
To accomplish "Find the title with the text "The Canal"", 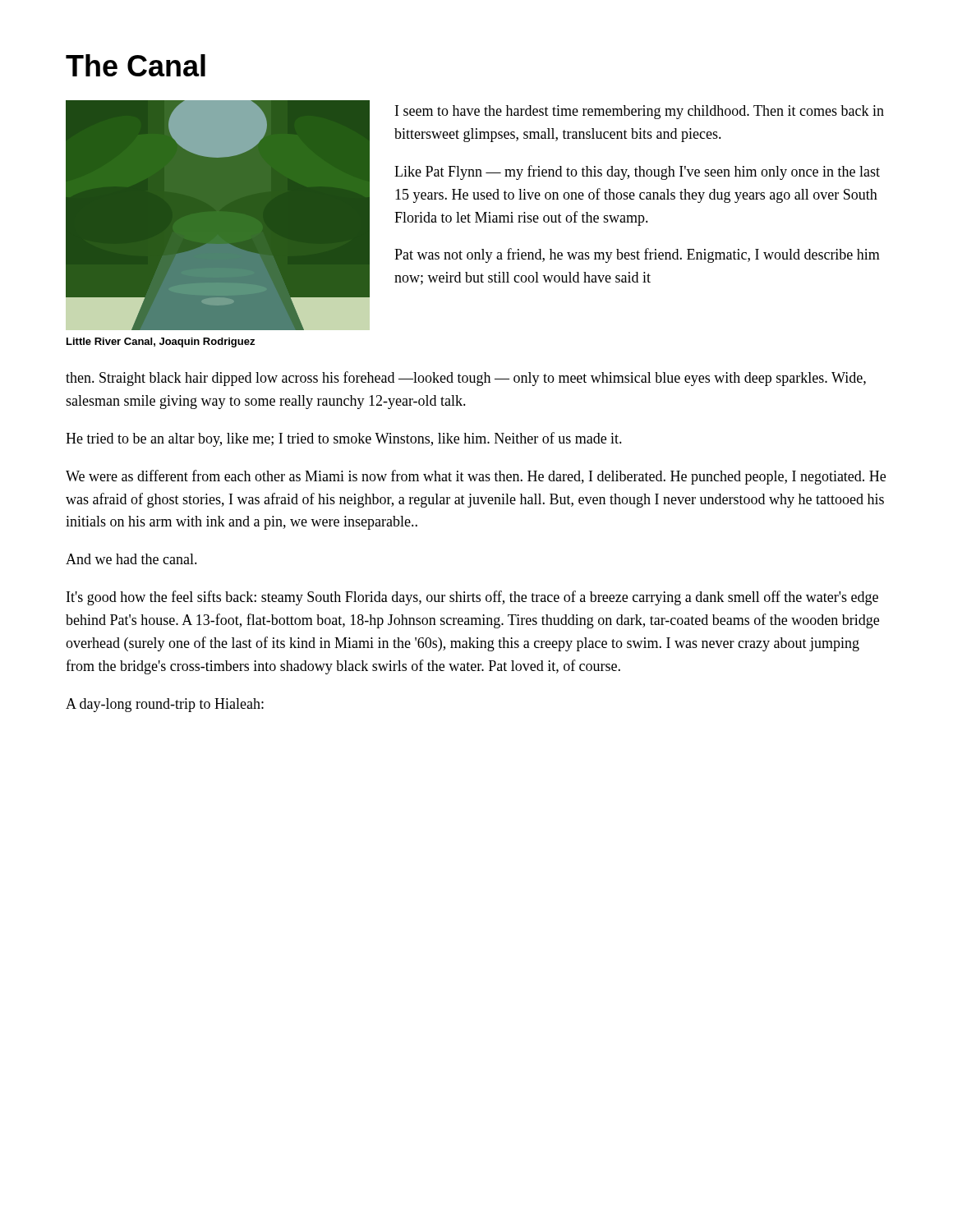I will click(136, 66).
